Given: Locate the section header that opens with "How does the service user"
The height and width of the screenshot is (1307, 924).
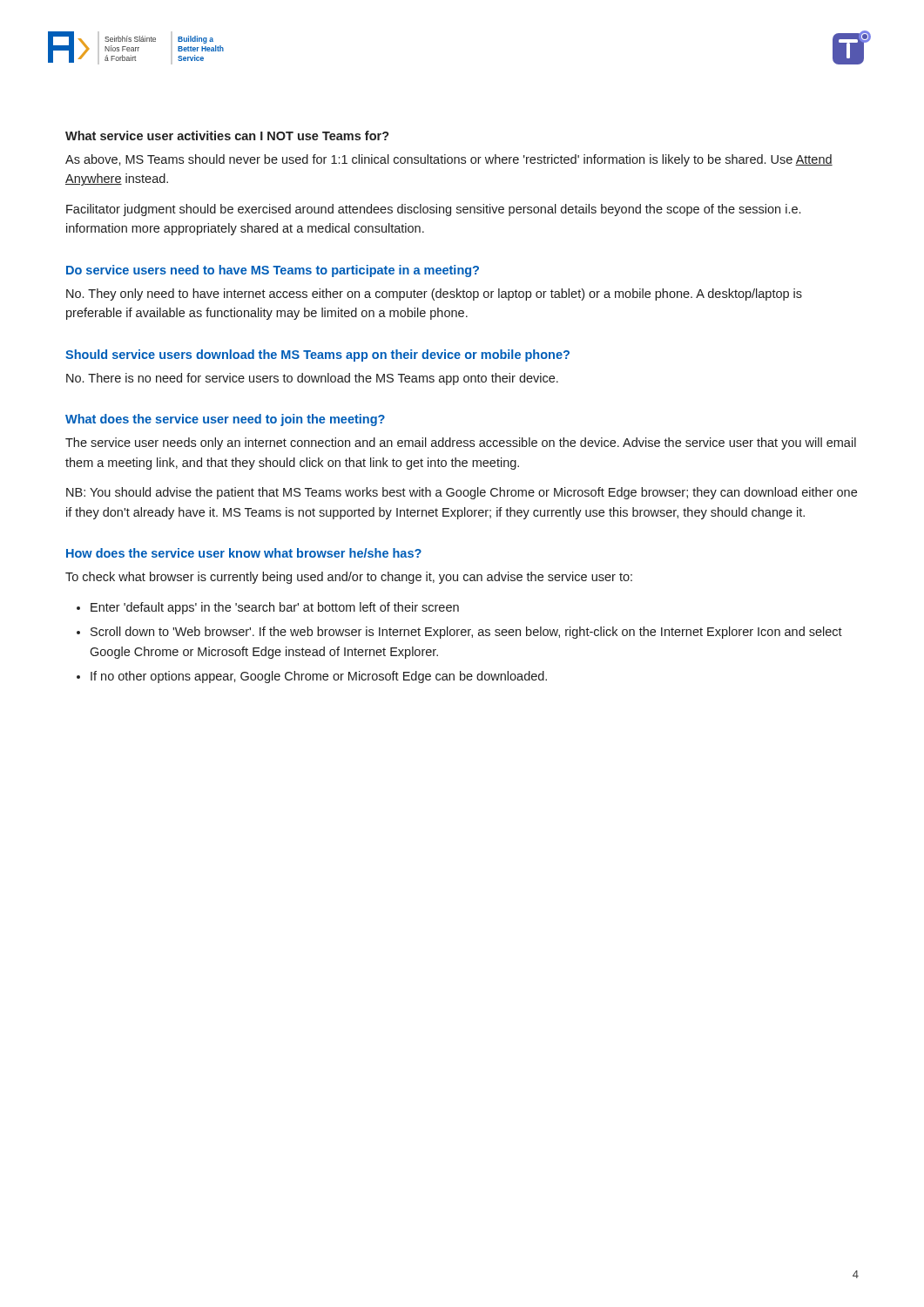Looking at the screenshot, I should 244,553.
